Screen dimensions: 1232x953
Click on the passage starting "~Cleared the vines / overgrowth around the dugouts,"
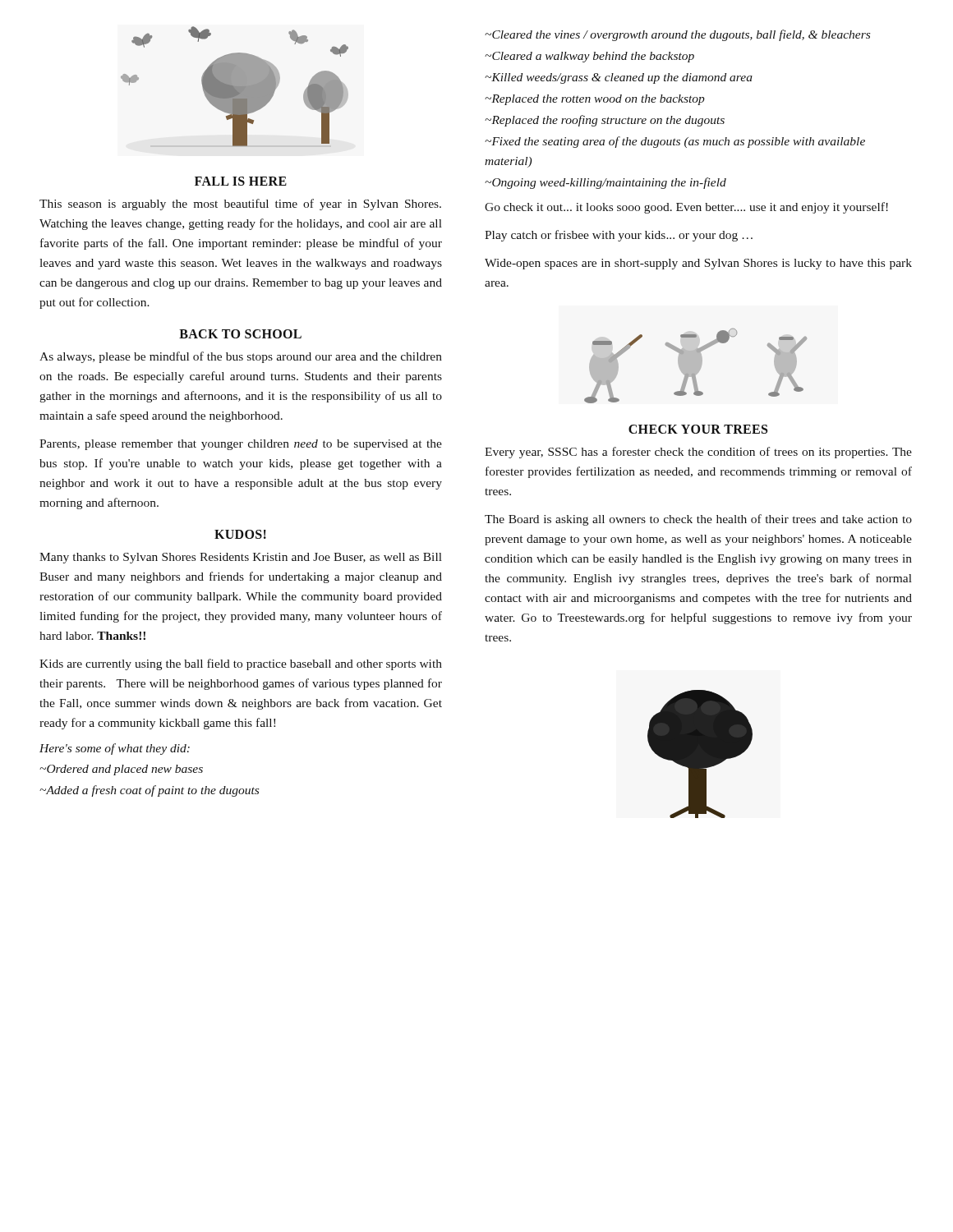678,34
